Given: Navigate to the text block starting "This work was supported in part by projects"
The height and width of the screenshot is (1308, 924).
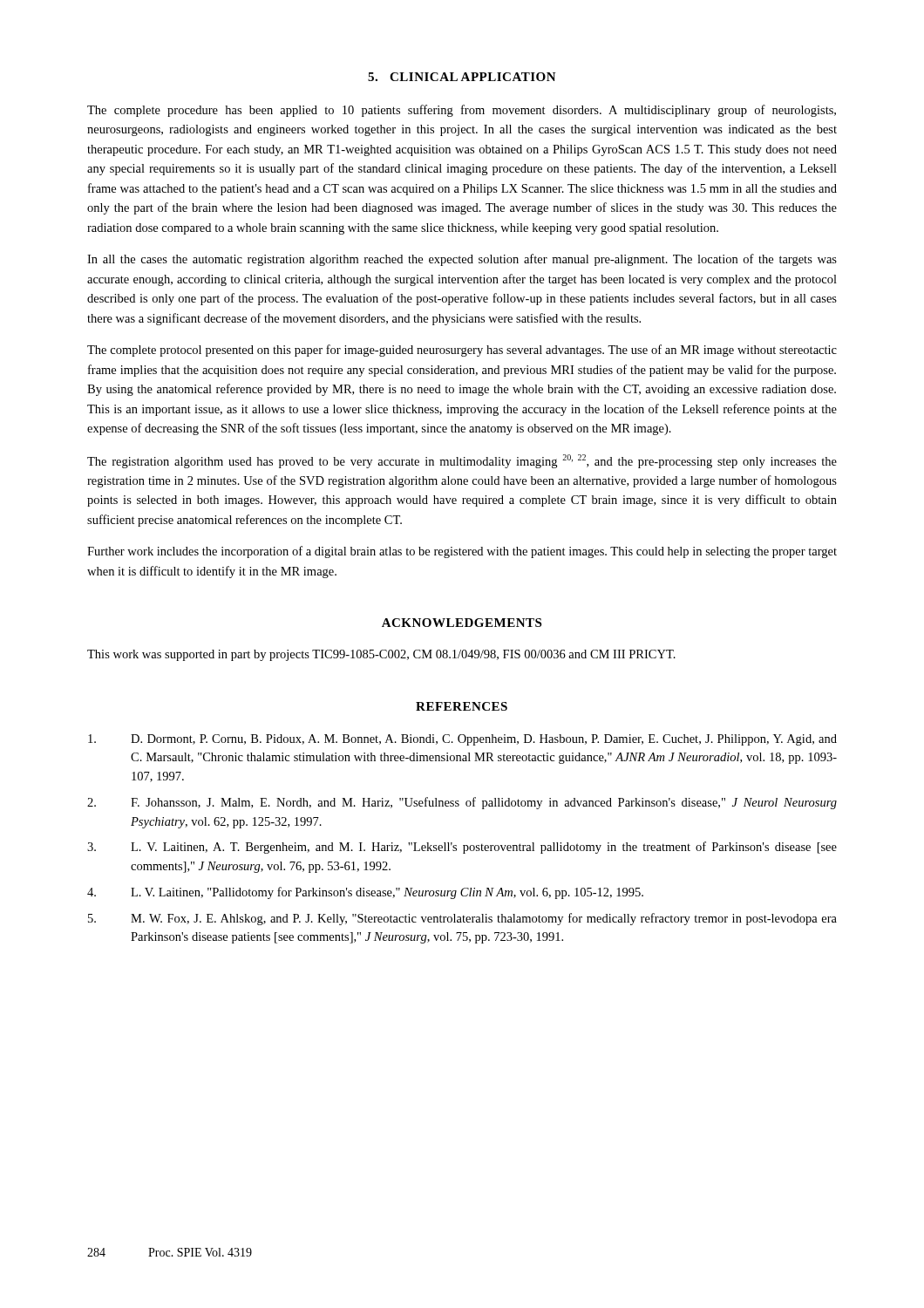Looking at the screenshot, I should (381, 654).
